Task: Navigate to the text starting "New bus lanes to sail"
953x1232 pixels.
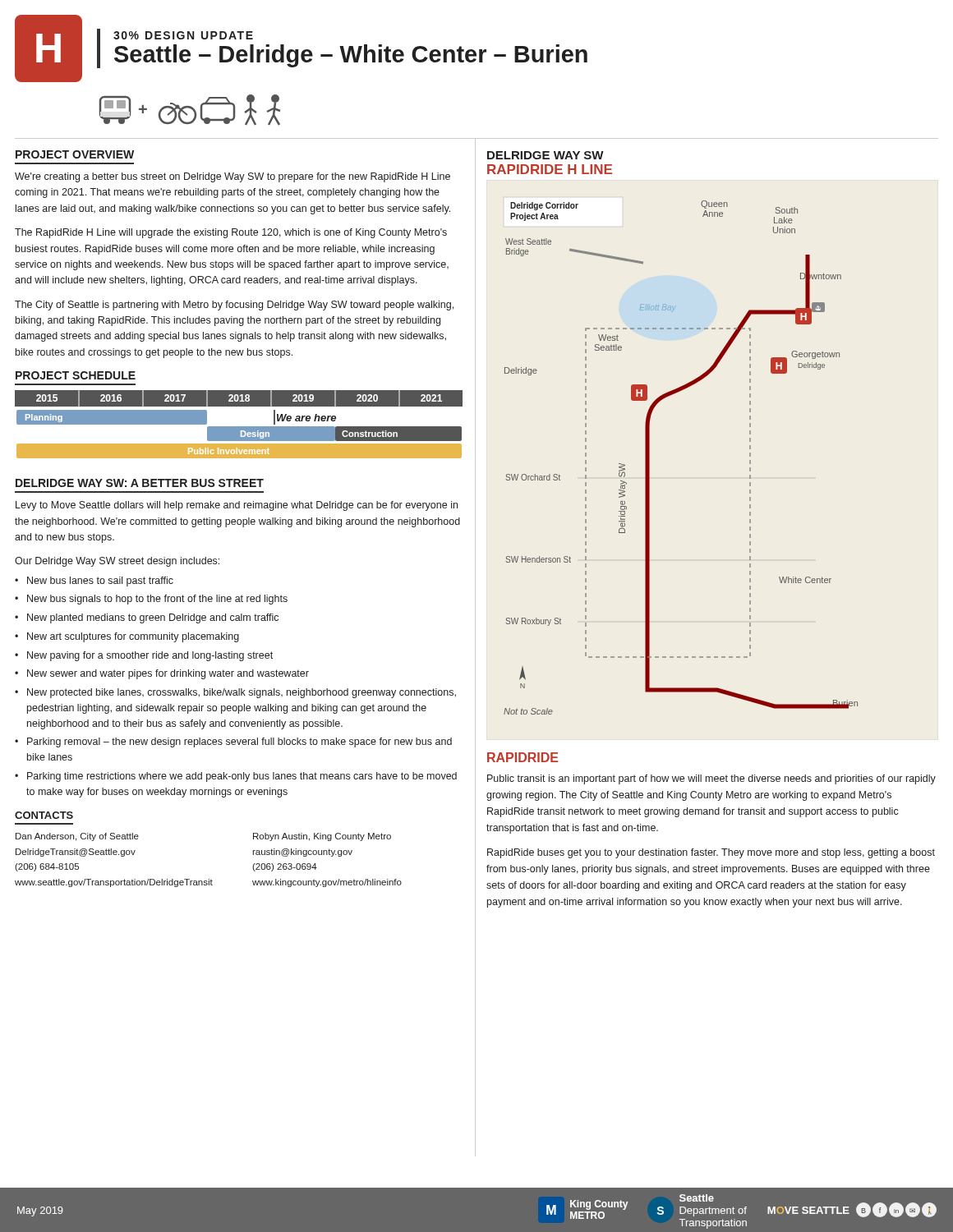Action: pos(100,580)
